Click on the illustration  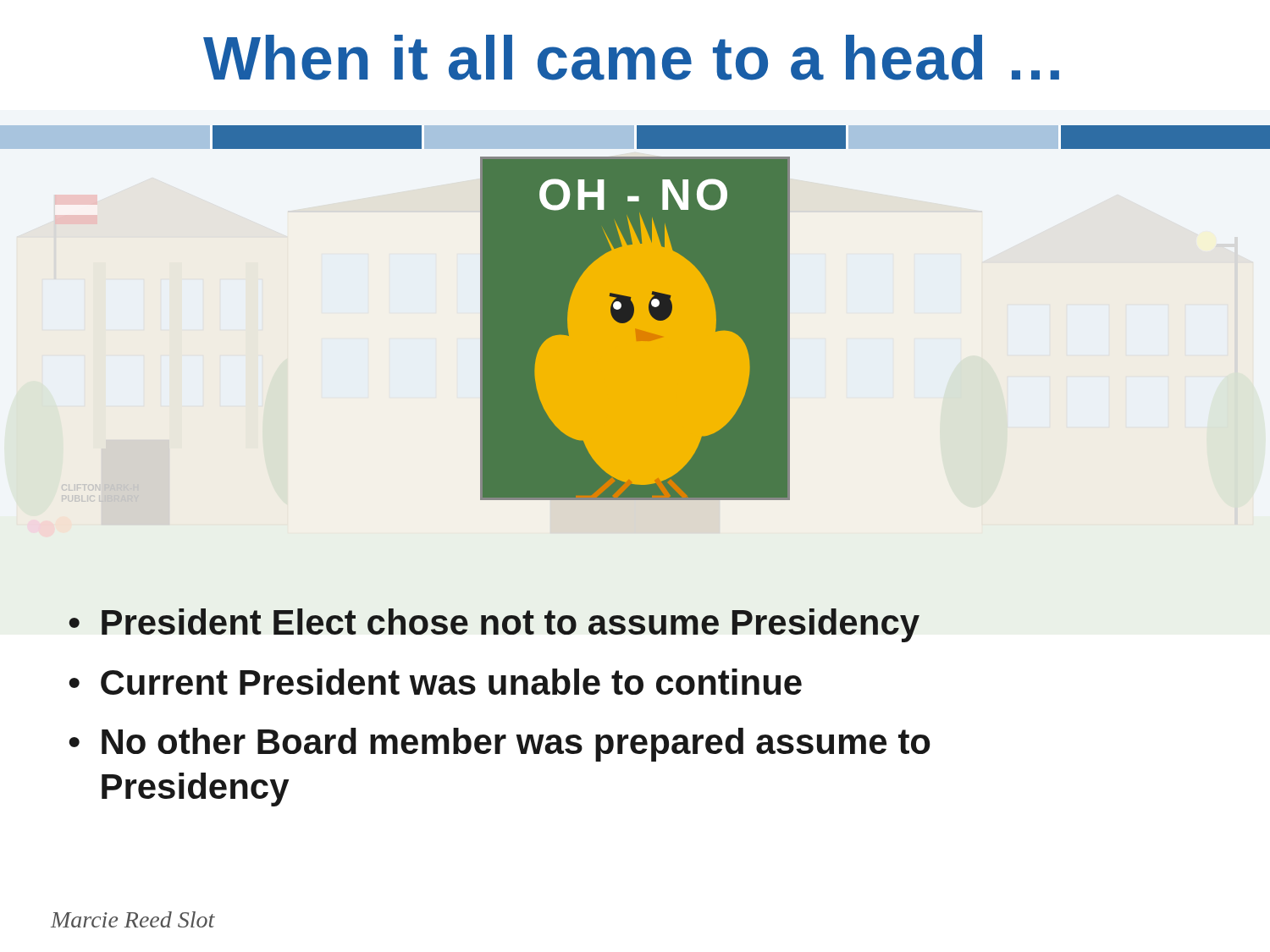pyautogui.click(x=635, y=372)
